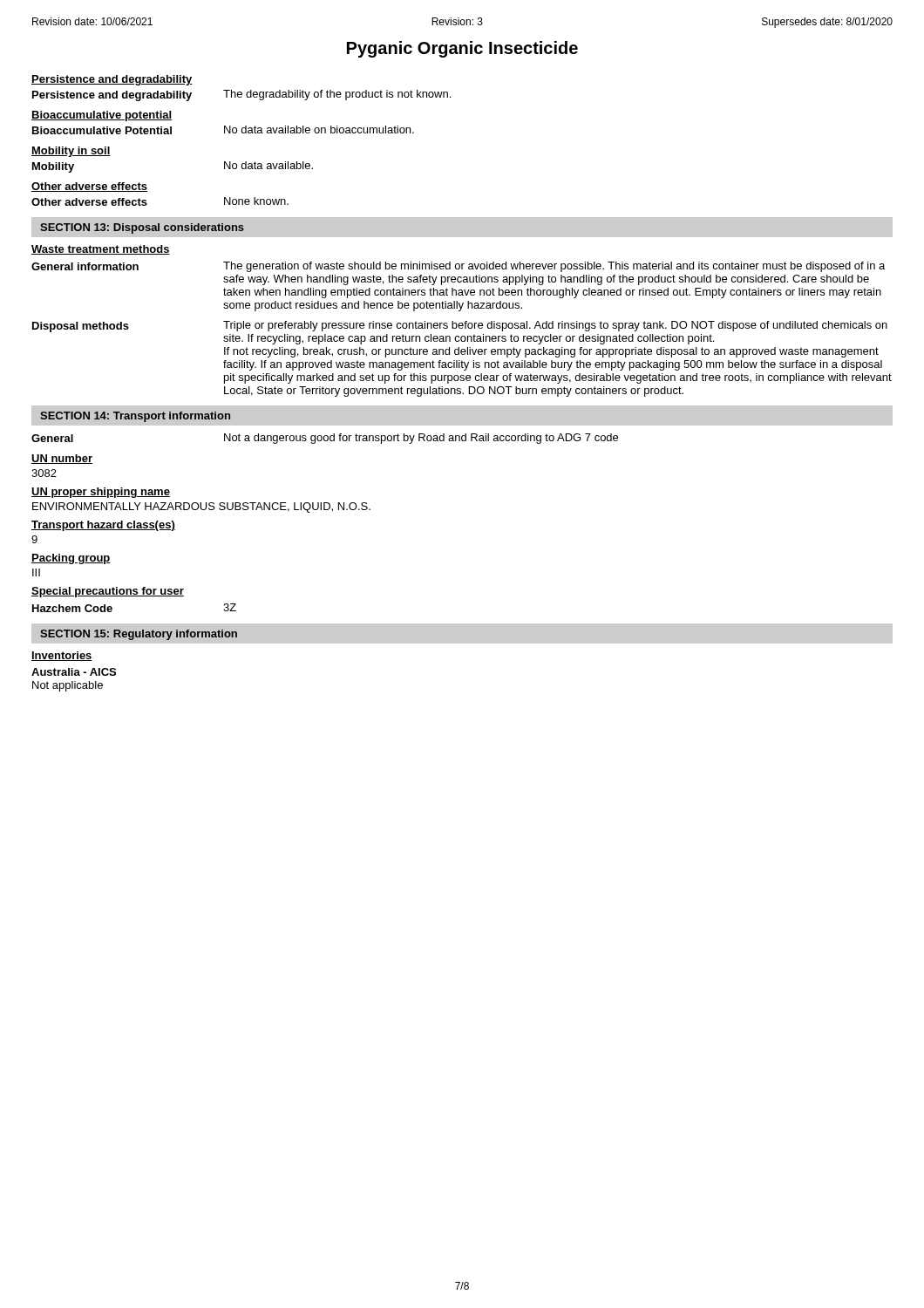Screen dimensions: 1308x924
Task: Find the text block that reads "Mobility No data"
Action: pyautogui.click(x=50, y=167)
